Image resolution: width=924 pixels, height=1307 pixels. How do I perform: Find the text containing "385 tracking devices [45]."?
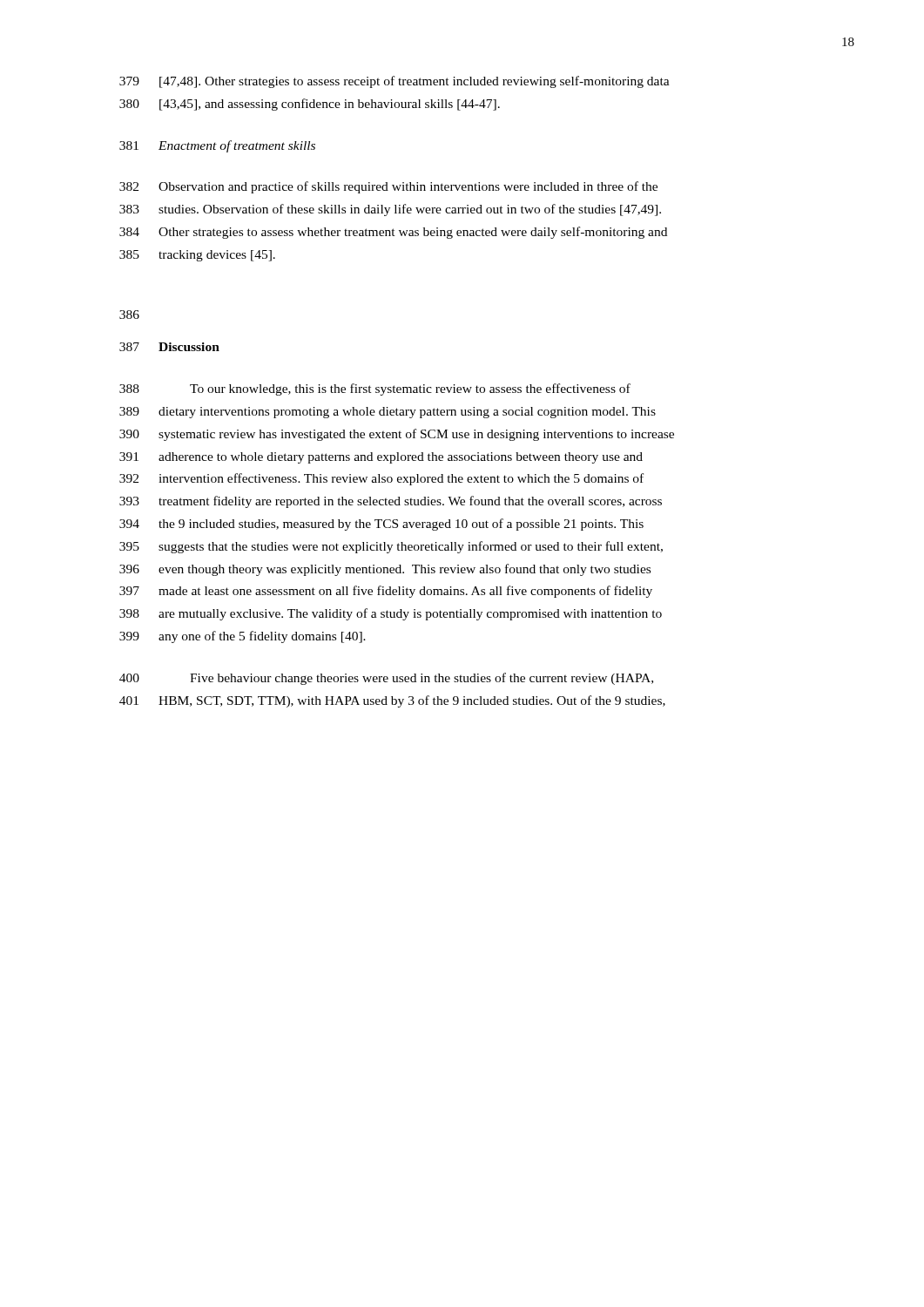tap(197, 256)
